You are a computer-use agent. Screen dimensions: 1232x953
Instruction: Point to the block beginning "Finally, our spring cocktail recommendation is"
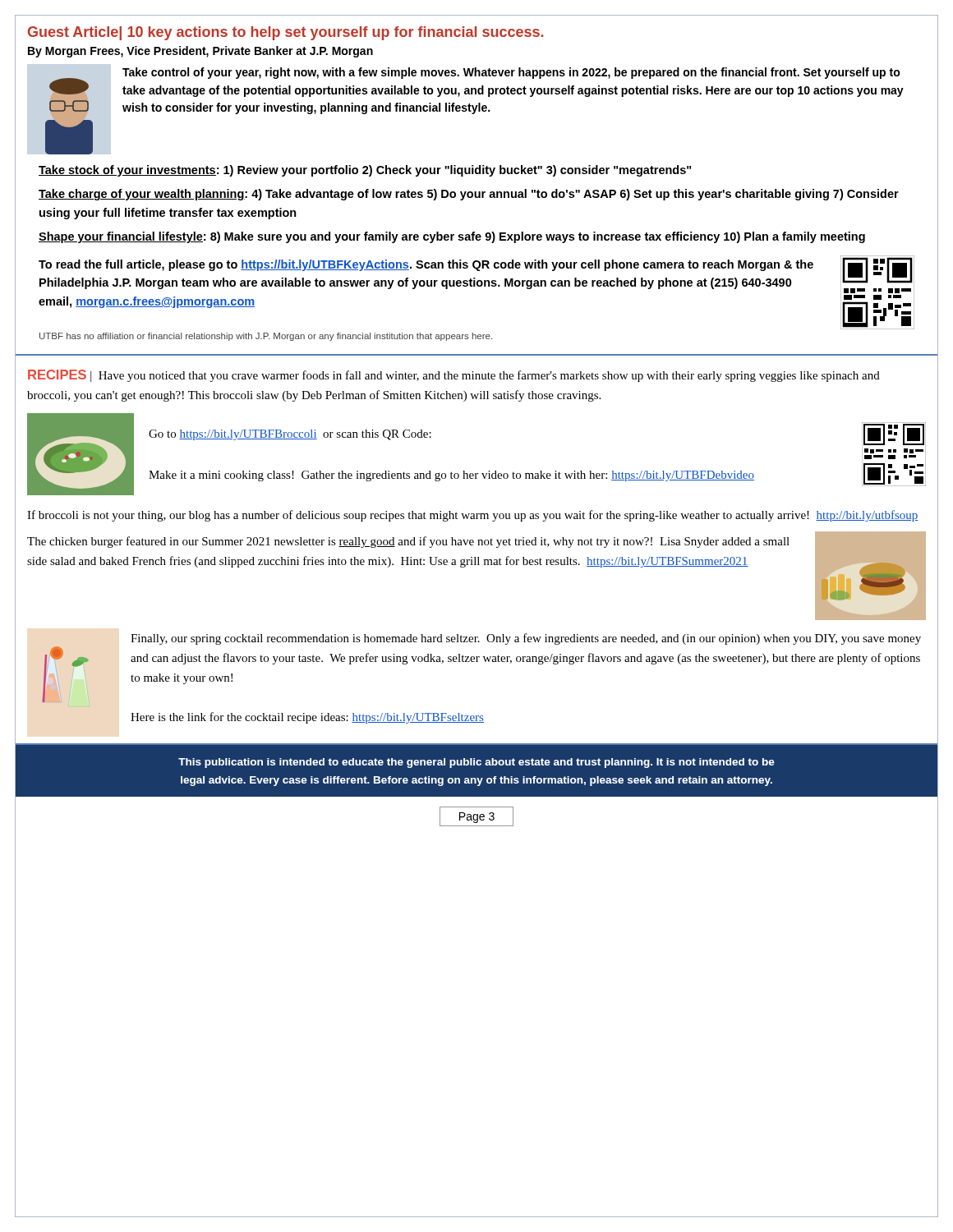[526, 639]
